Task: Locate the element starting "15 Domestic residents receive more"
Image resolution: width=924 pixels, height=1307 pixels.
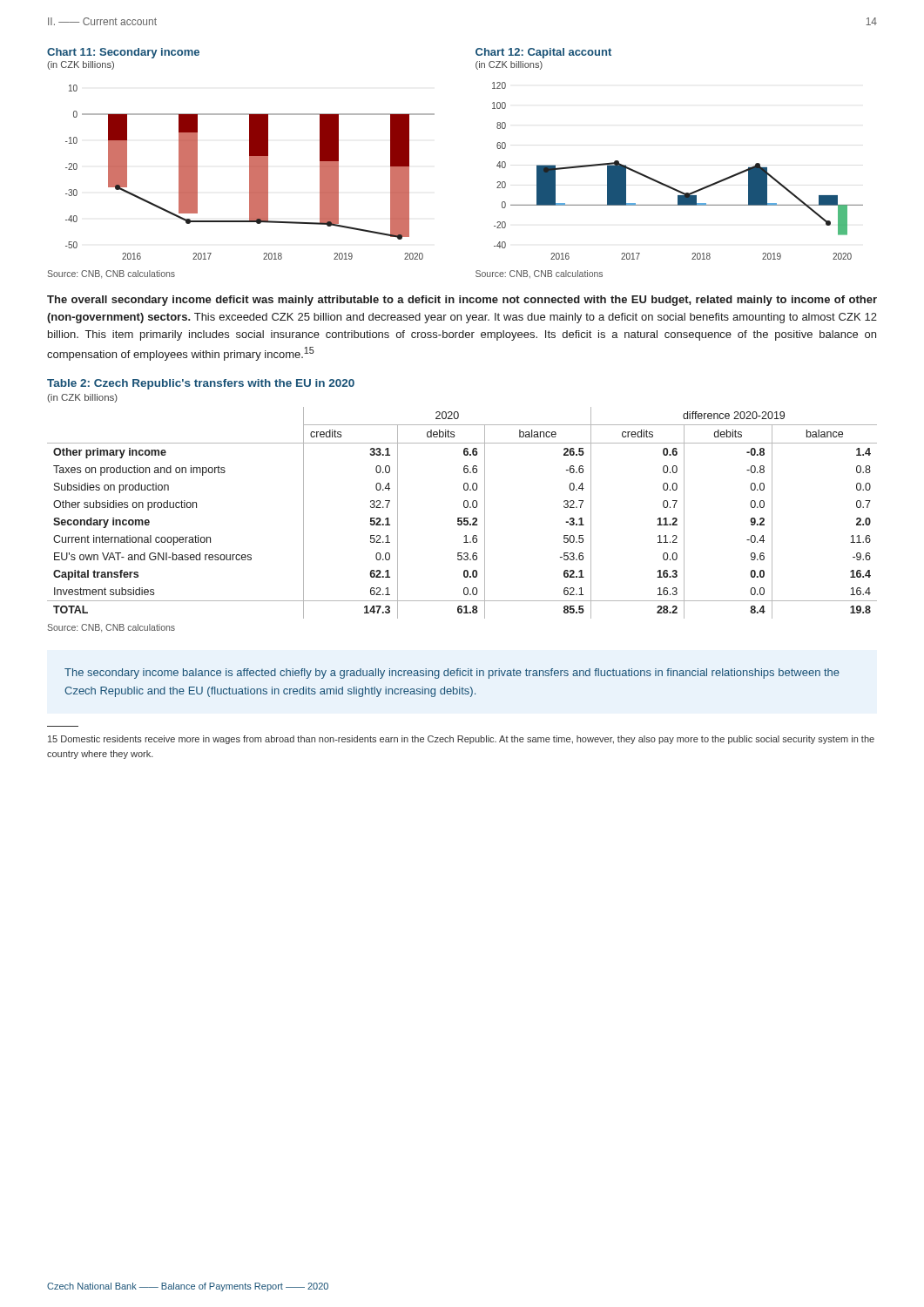Action: pyautogui.click(x=461, y=747)
